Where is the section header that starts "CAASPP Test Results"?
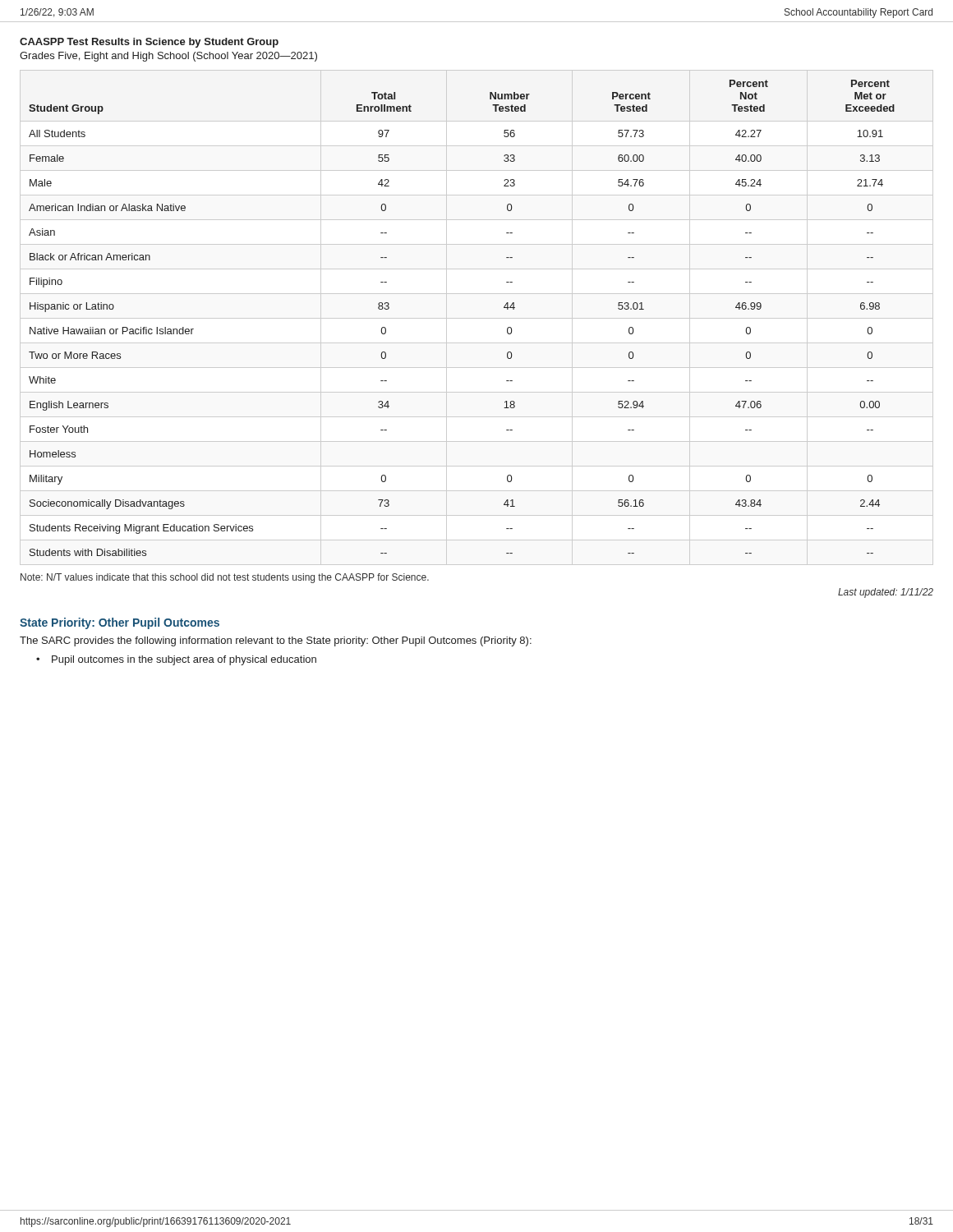This screenshot has height=1232, width=953. click(x=149, y=43)
